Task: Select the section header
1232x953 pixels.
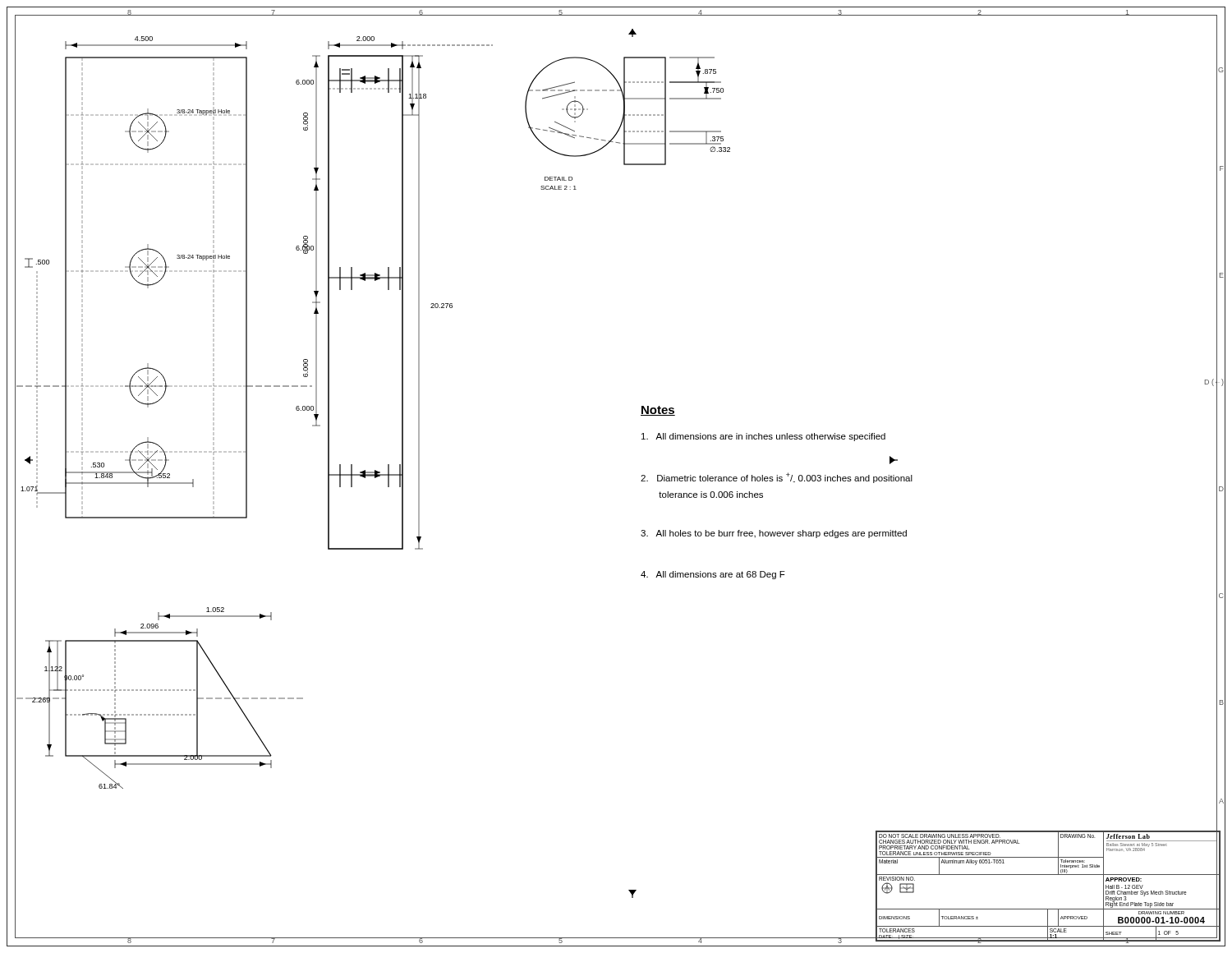Action: [658, 410]
